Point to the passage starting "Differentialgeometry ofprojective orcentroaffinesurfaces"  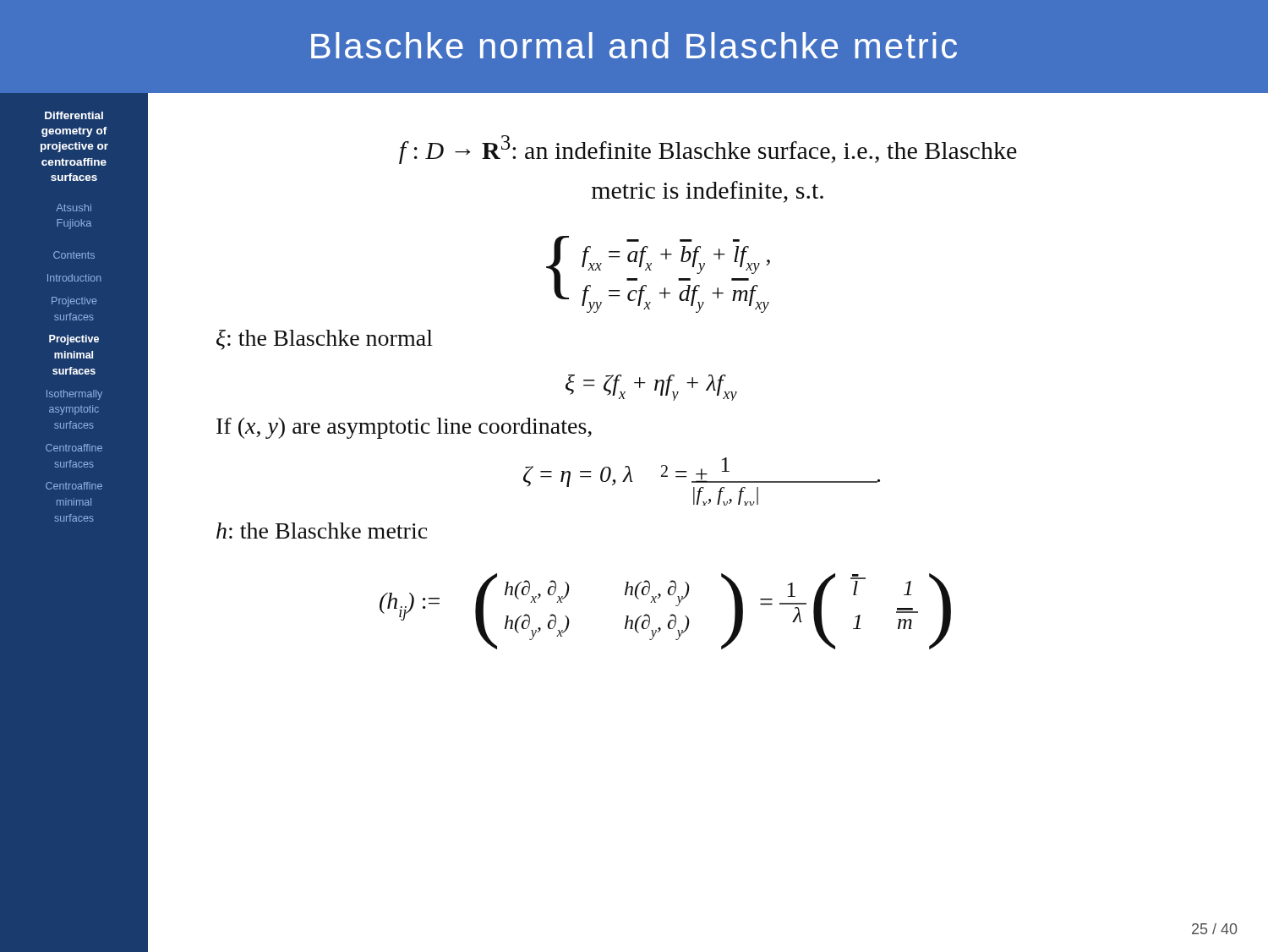tap(74, 146)
